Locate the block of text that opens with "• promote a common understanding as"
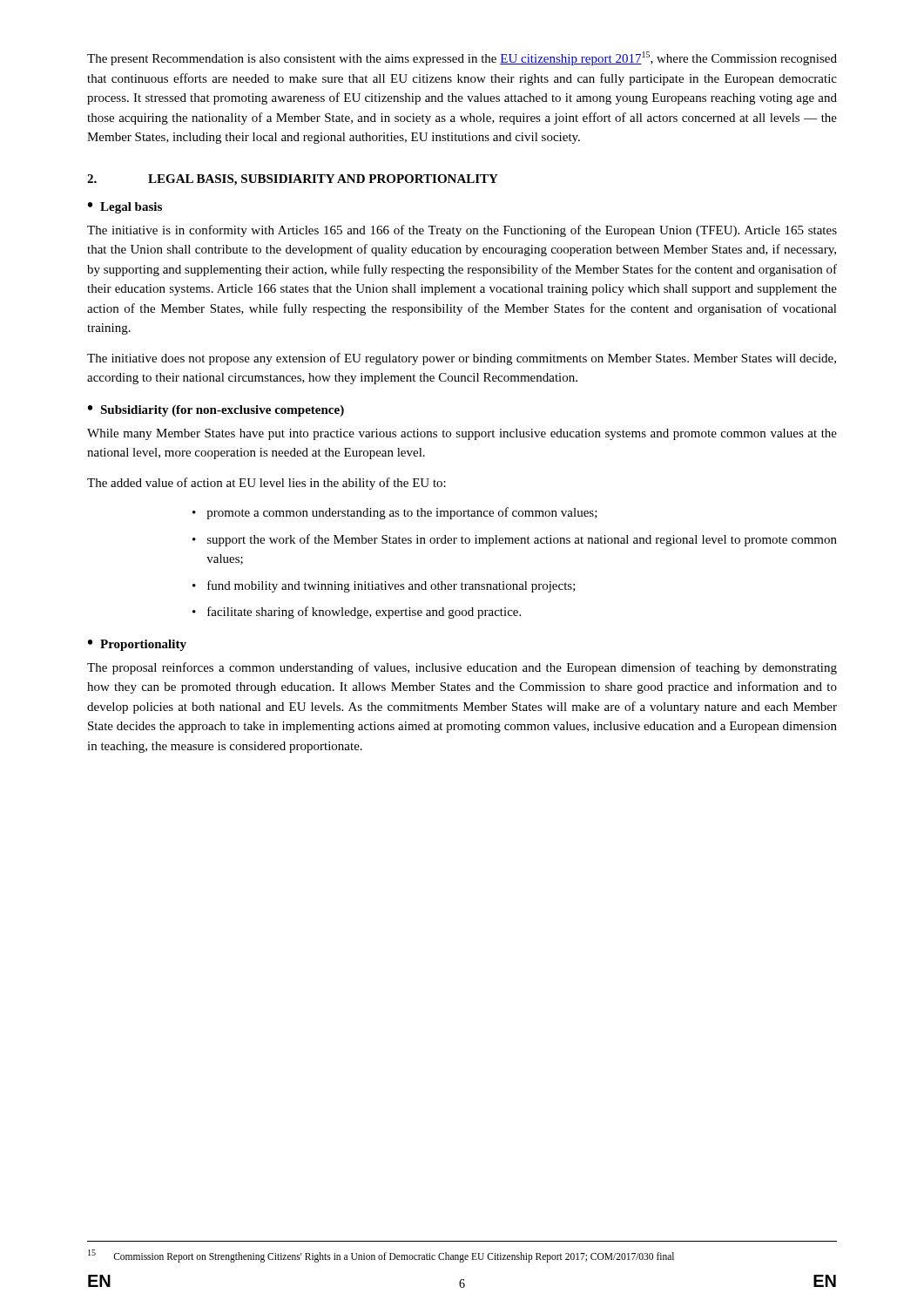 (395, 513)
